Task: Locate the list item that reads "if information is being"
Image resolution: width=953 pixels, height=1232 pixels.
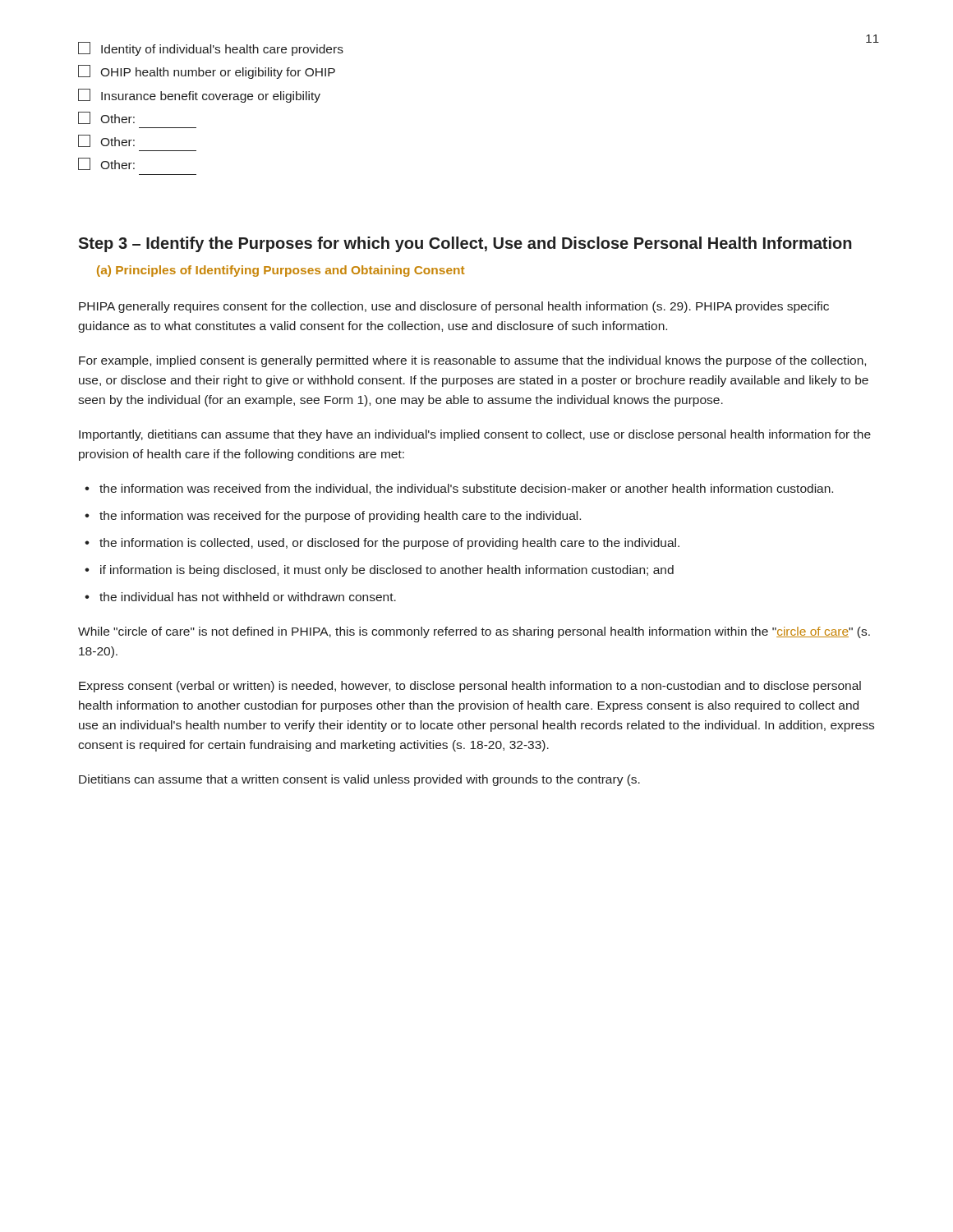Action: (387, 570)
